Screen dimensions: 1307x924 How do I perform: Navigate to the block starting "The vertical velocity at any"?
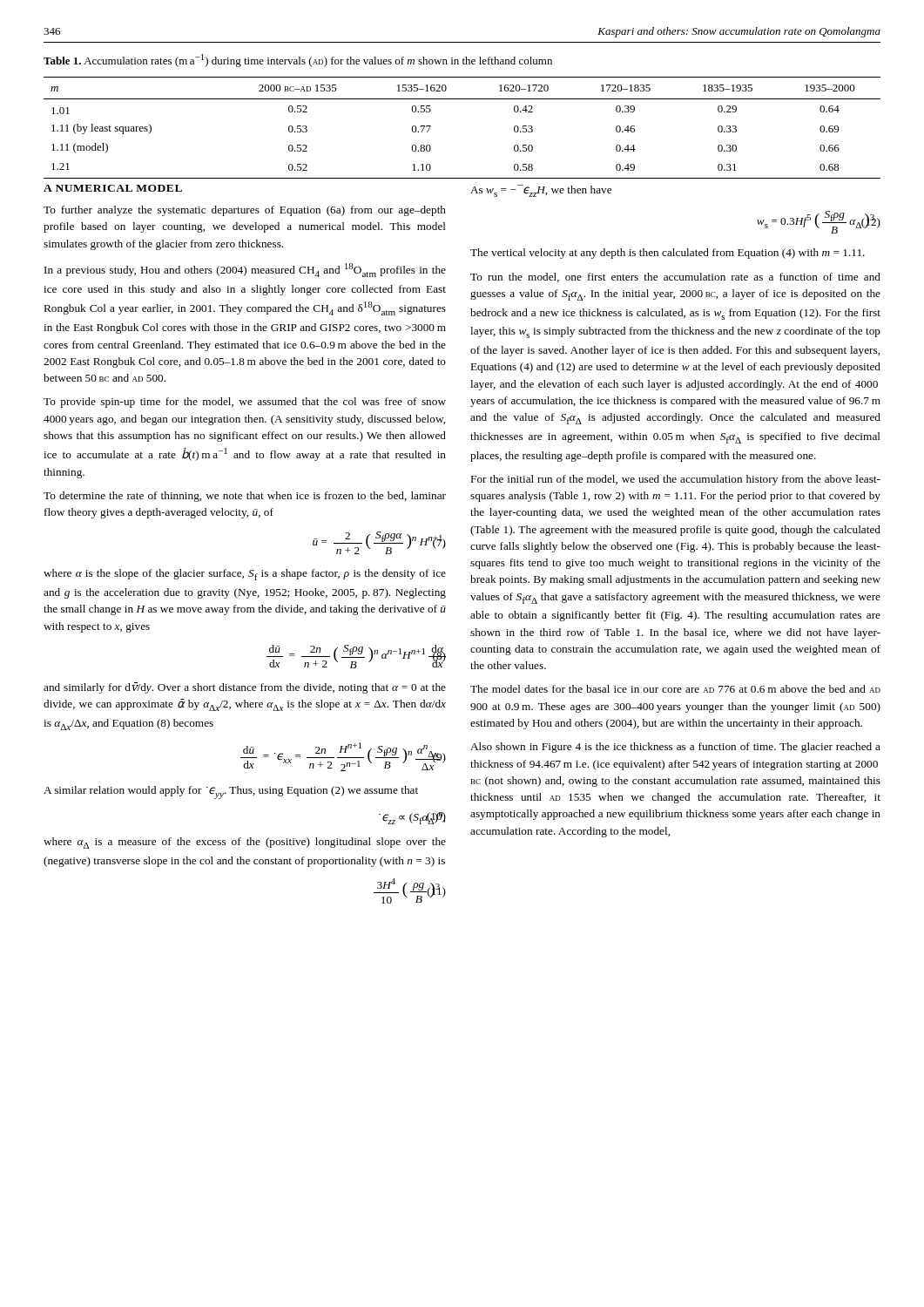tap(668, 253)
